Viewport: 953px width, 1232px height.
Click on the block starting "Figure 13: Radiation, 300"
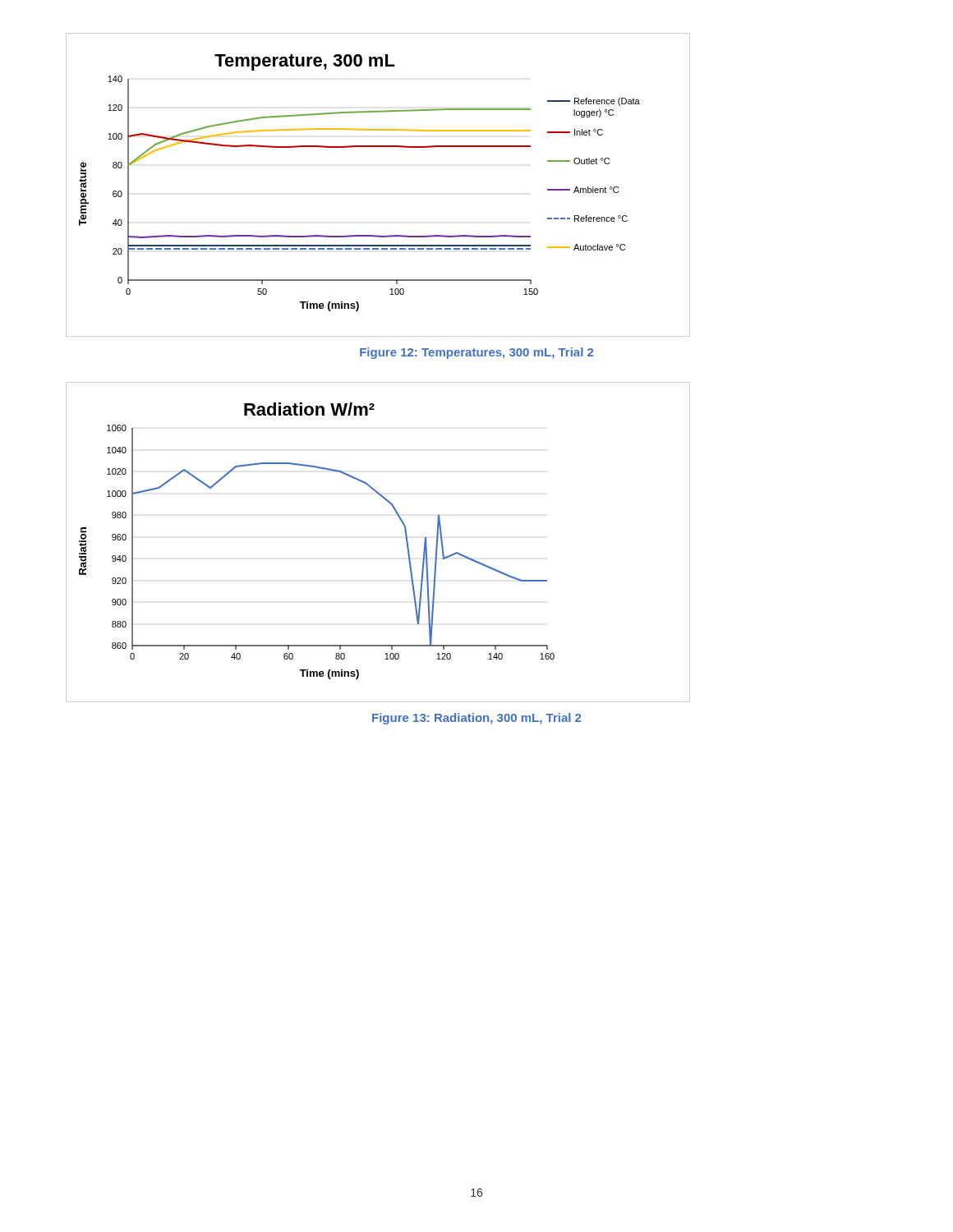point(476,717)
